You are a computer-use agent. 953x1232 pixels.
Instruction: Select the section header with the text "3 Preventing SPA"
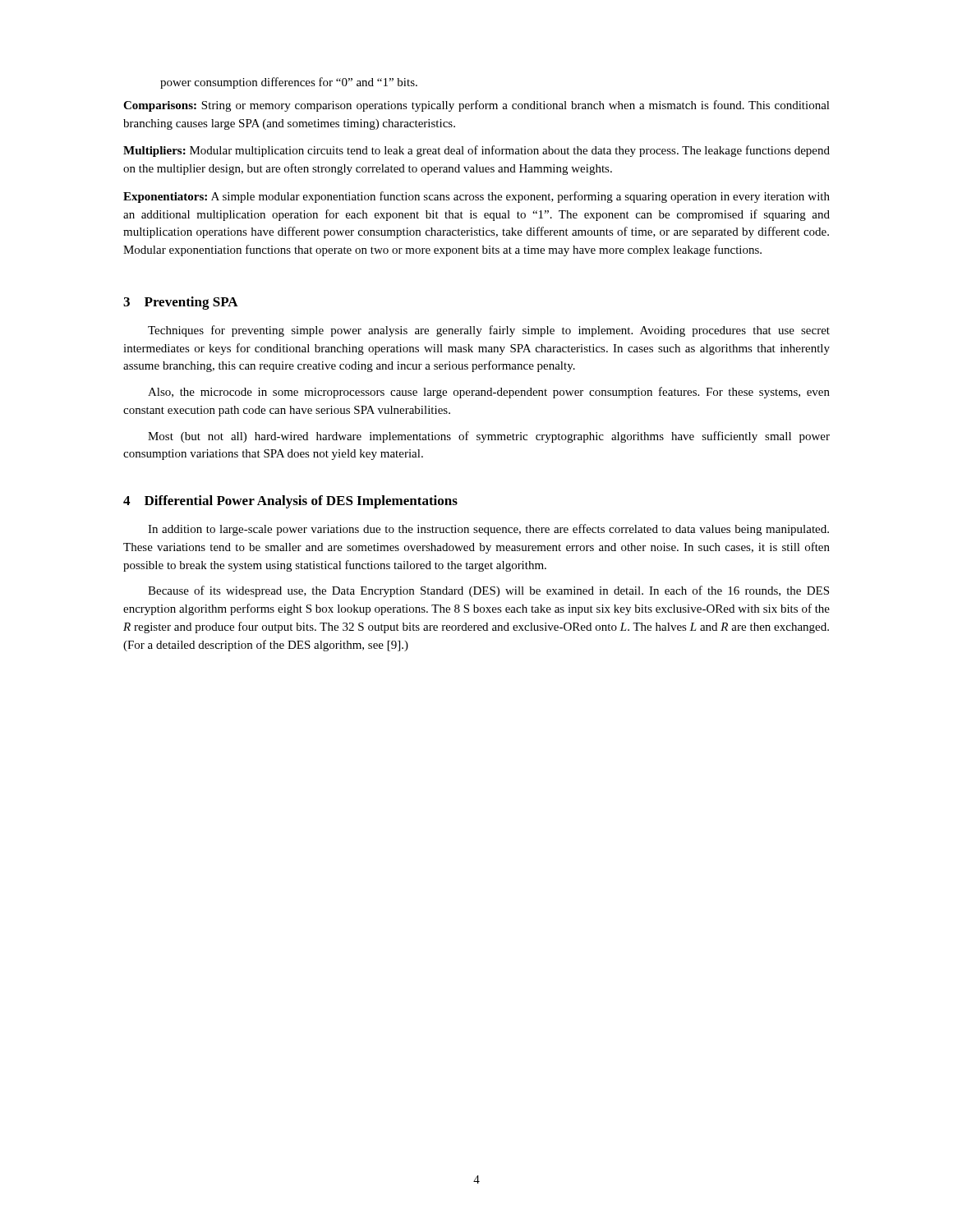(181, 302)
